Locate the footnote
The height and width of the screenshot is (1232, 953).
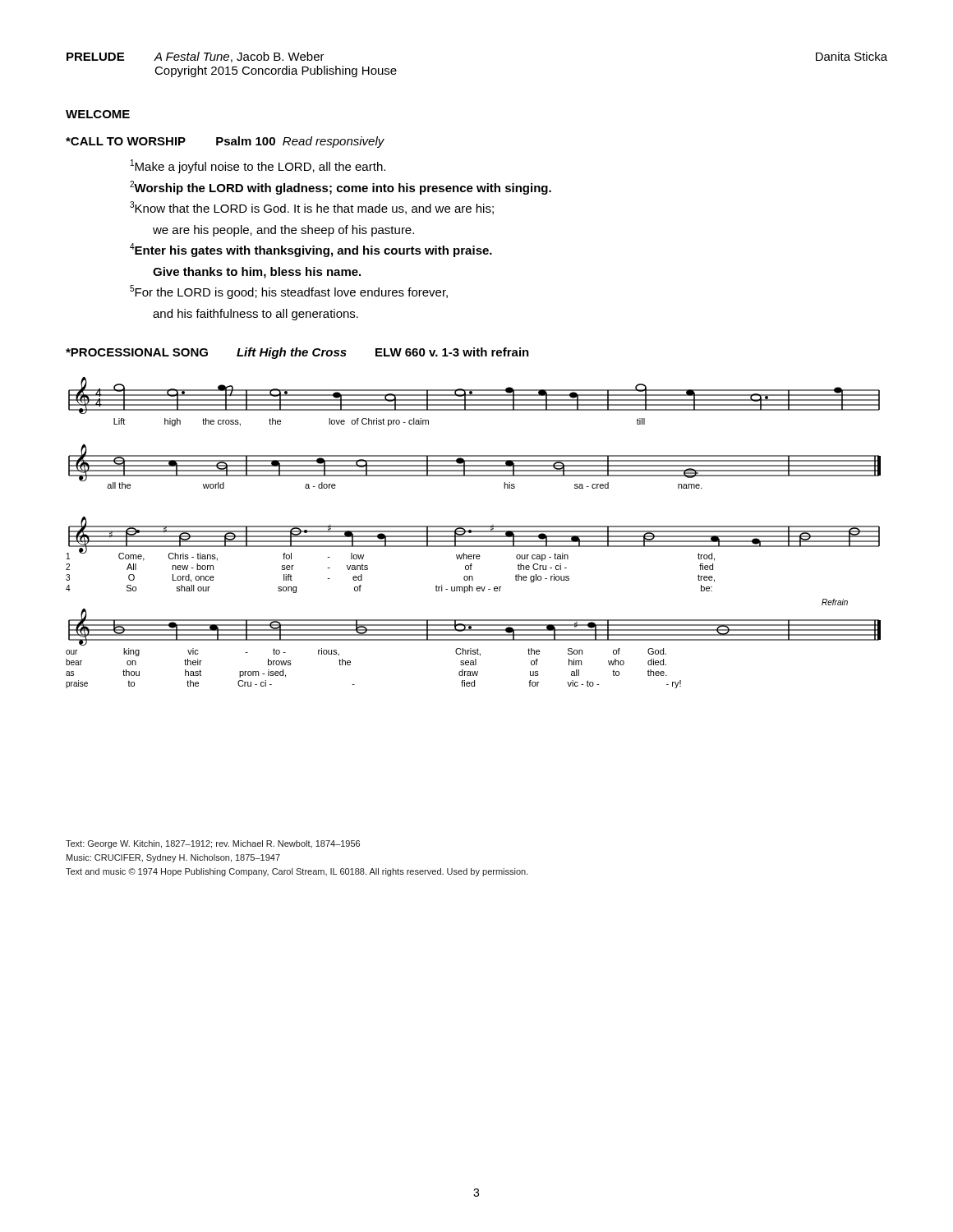tap(297, 858)
